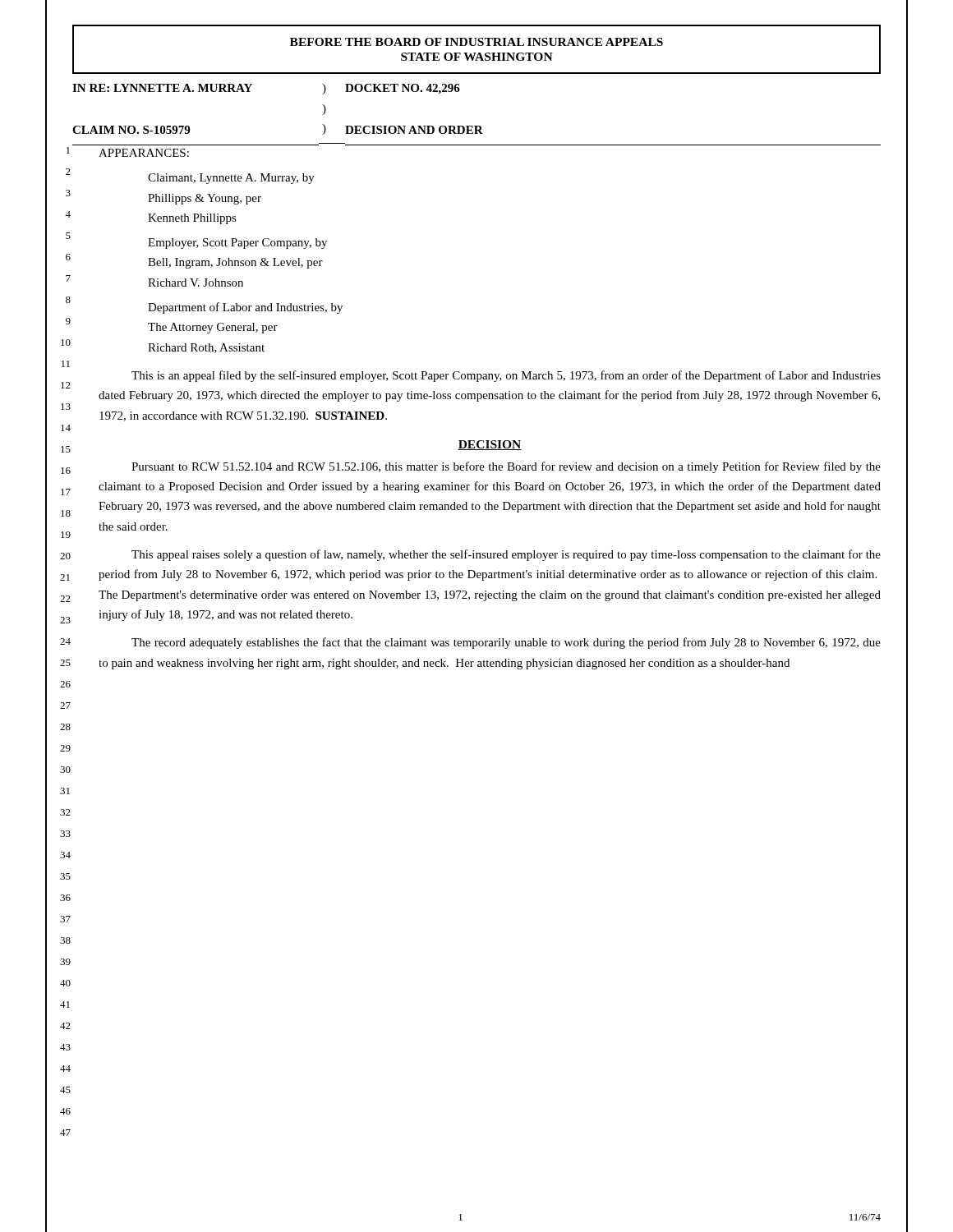Select the text block that reads "This appeal raises solely a"

(490, 584)
